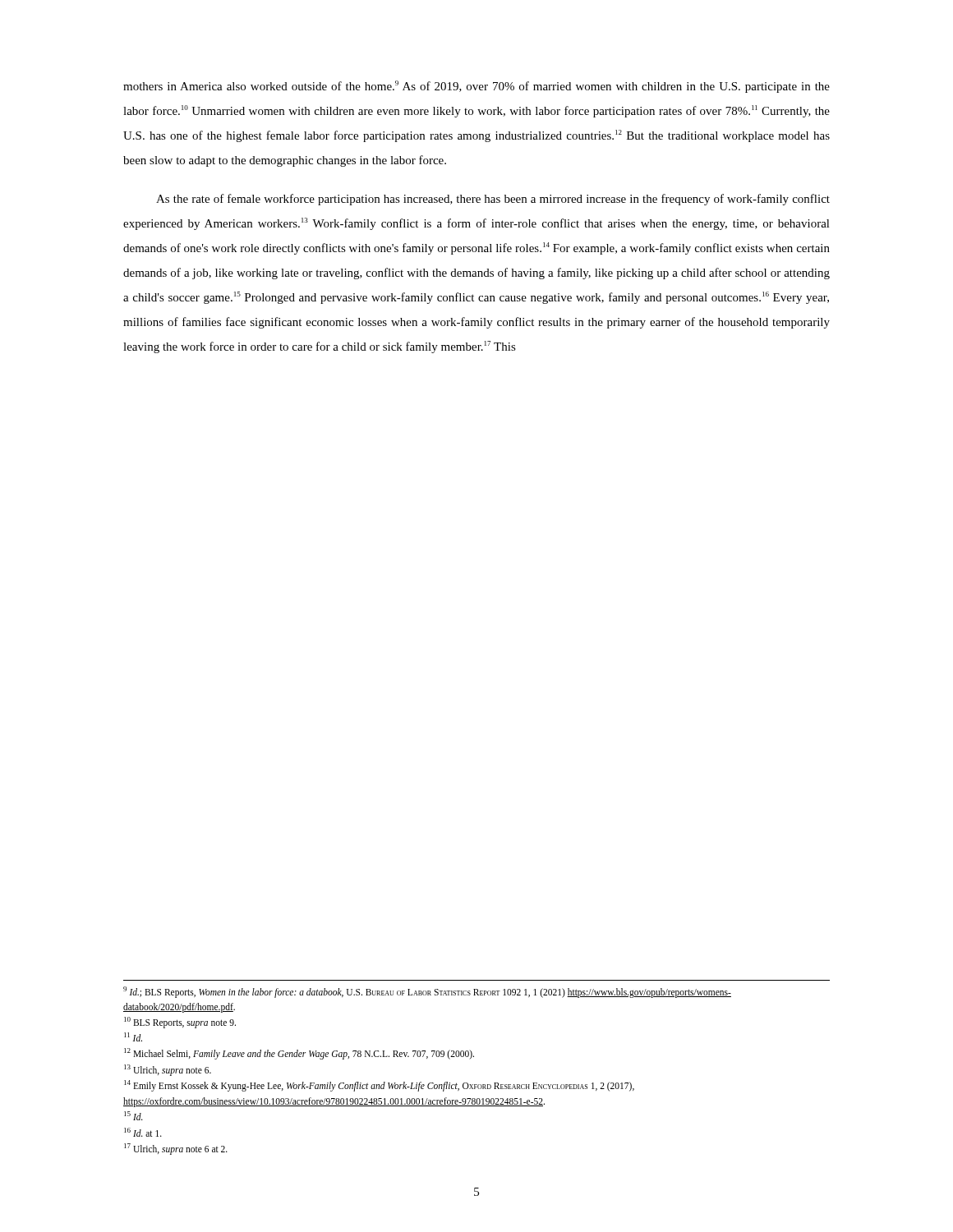
Task: Navigate to the block starting "17 Ulrich, supra"
Action: (175, 1148)
